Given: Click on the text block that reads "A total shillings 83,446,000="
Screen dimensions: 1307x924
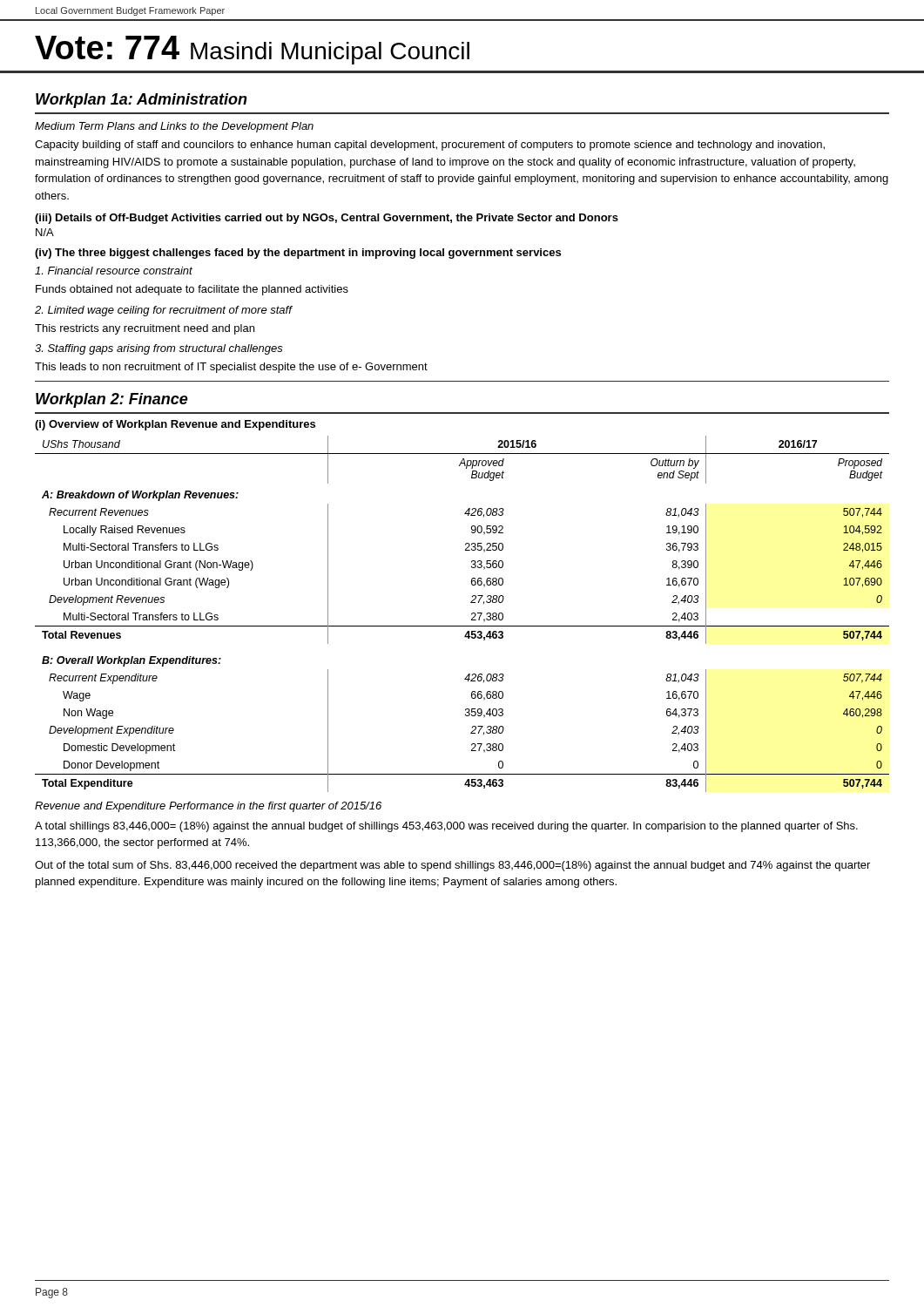Looking at the screenshot, I should [x=447, y=834].
